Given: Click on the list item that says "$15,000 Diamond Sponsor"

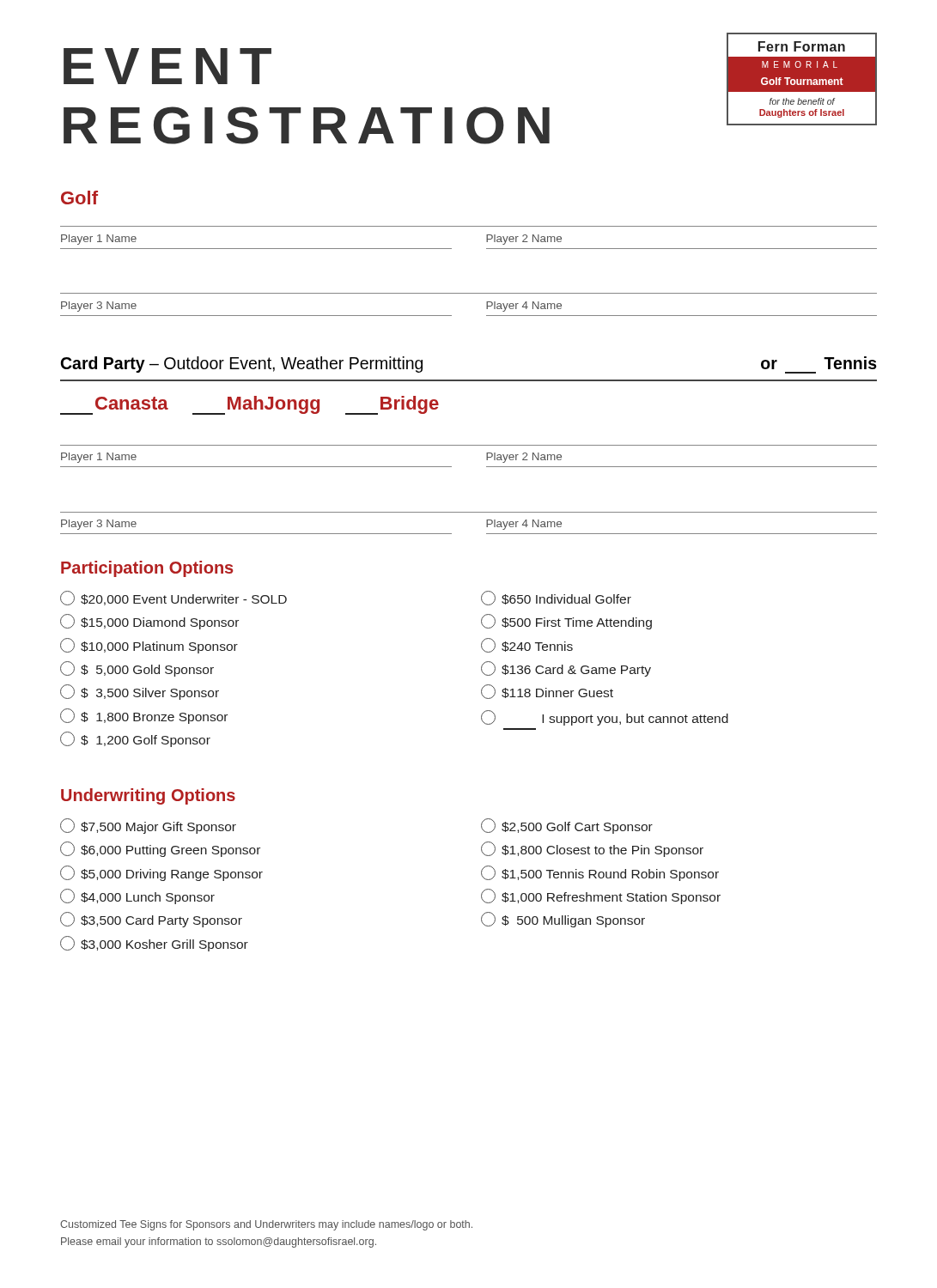Looking at the screenshot, I should point(150,623).
